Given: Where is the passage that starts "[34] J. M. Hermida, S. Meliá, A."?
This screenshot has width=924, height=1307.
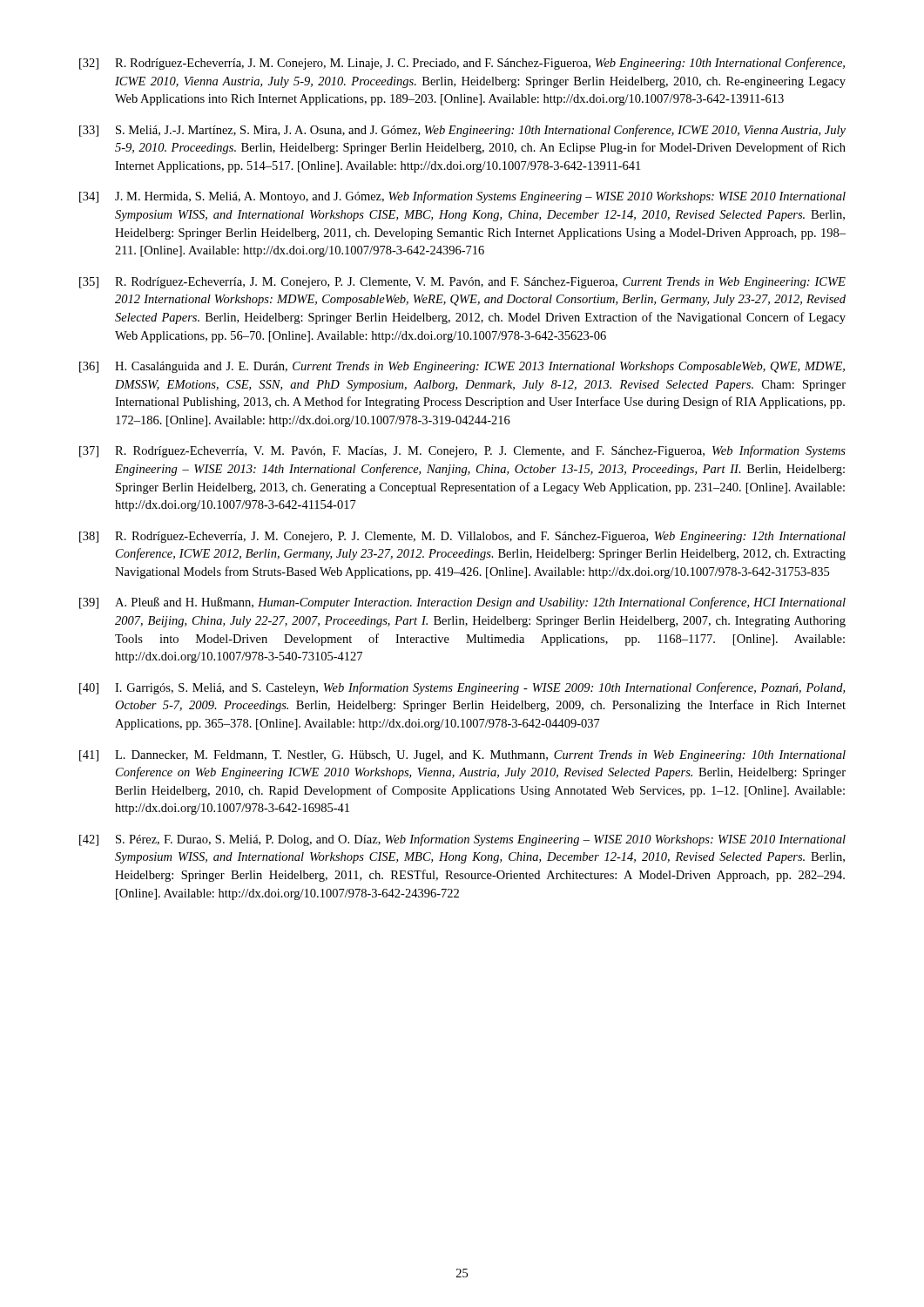Looking at the screenshot, I should pos(462,224).
